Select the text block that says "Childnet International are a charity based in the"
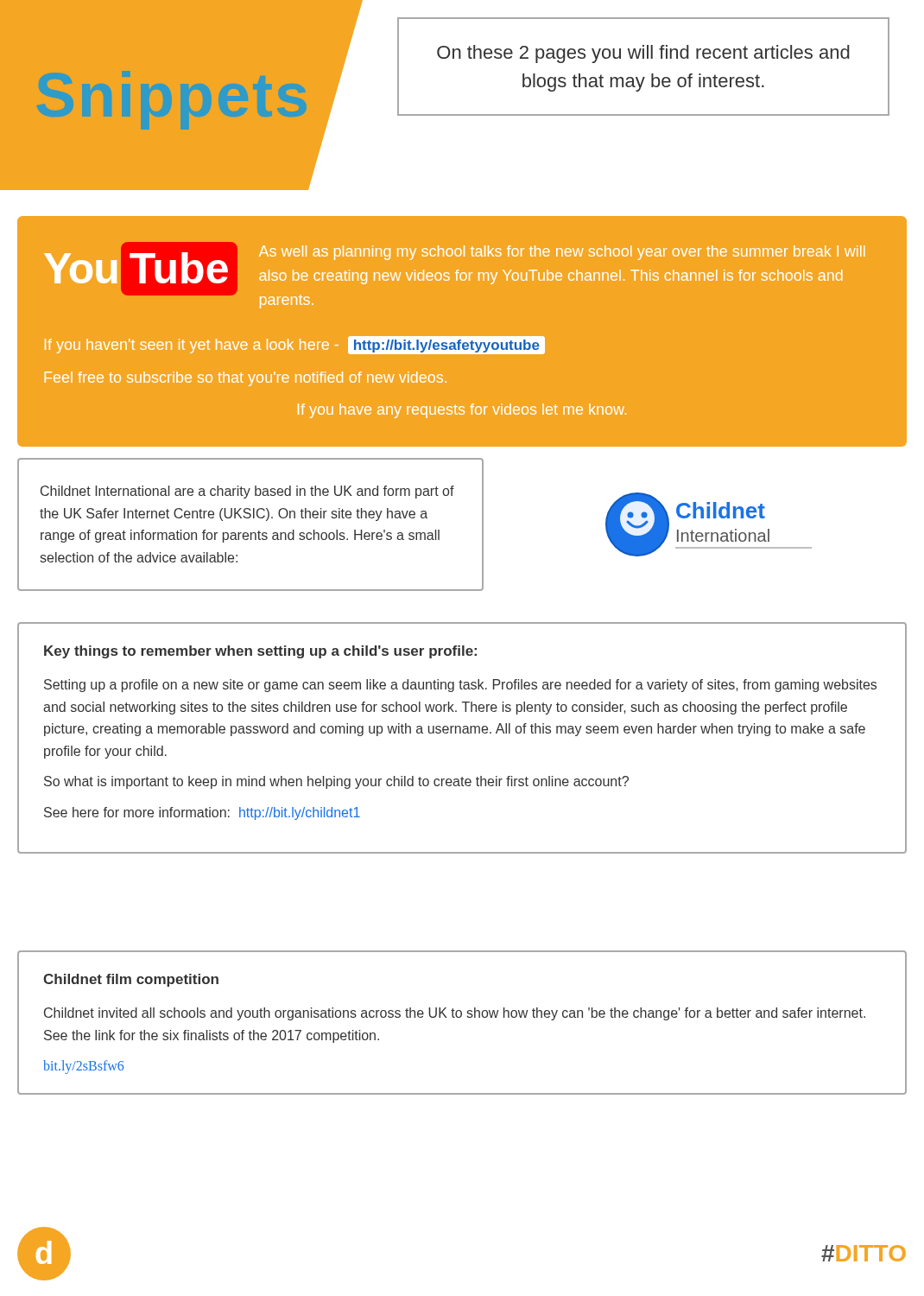This screenshot has width=924, height=1296. [x=250, y=525]
